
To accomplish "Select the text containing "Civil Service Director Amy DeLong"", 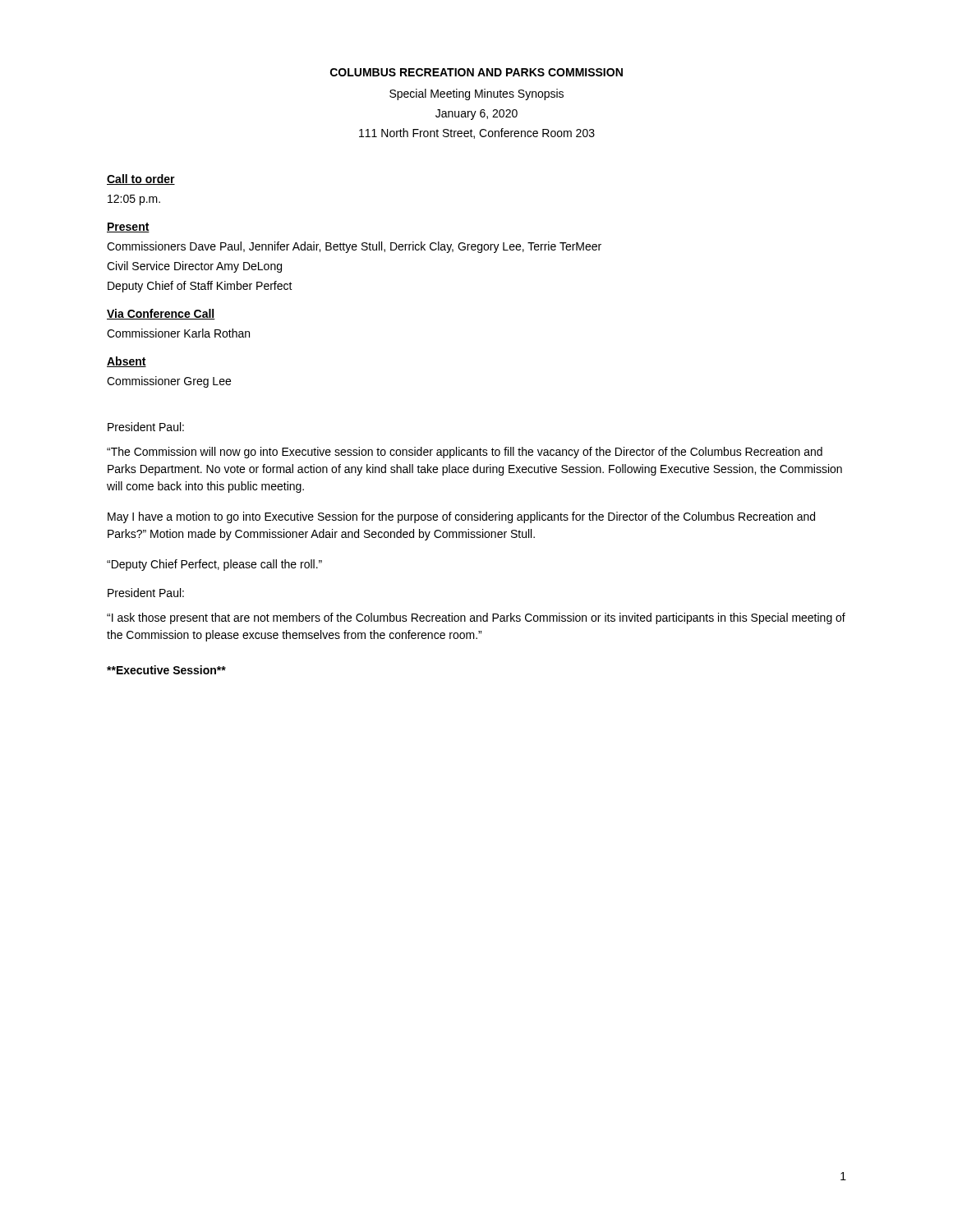I will point(195,266).
